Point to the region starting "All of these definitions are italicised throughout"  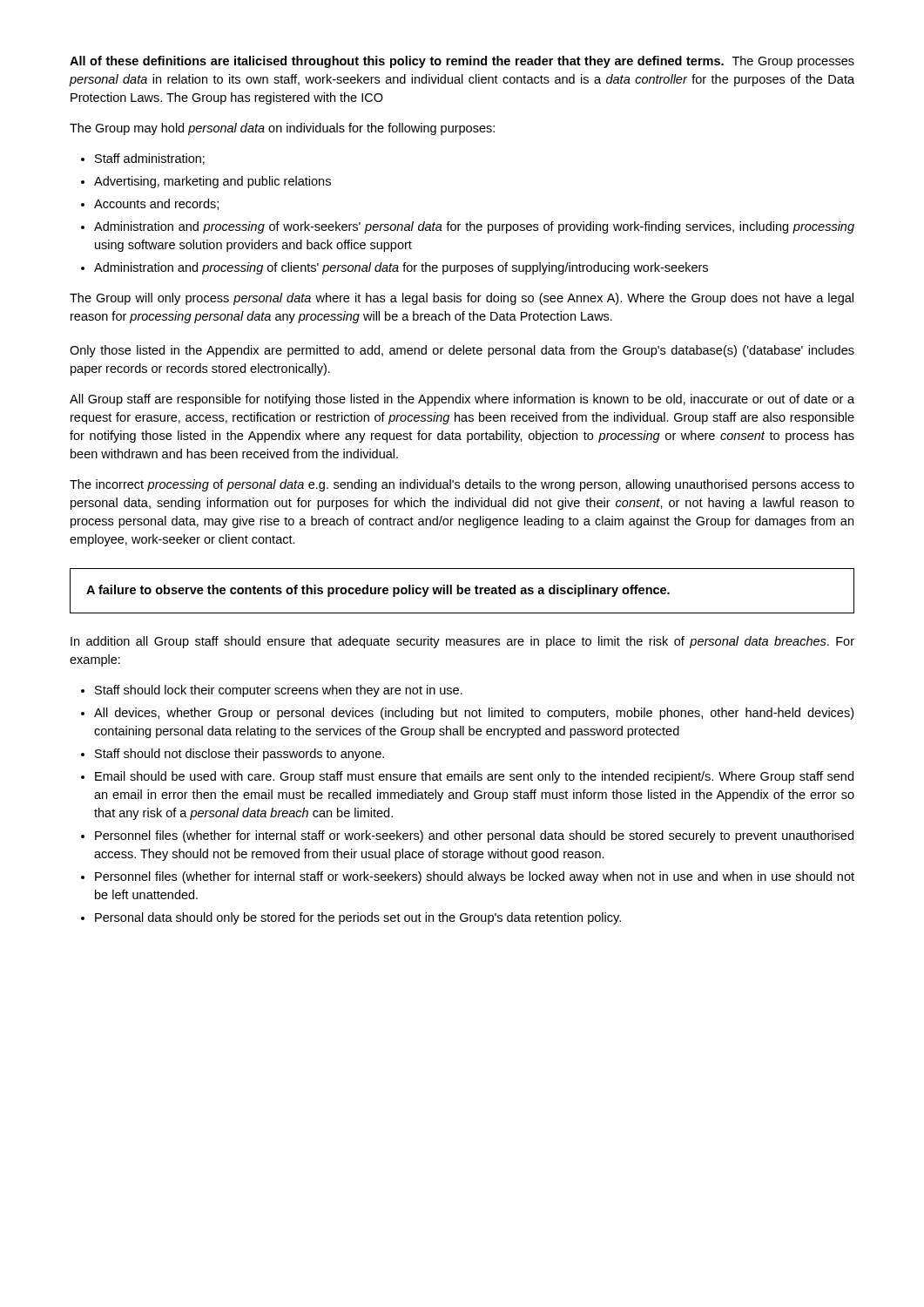click(x=462, y=79)
